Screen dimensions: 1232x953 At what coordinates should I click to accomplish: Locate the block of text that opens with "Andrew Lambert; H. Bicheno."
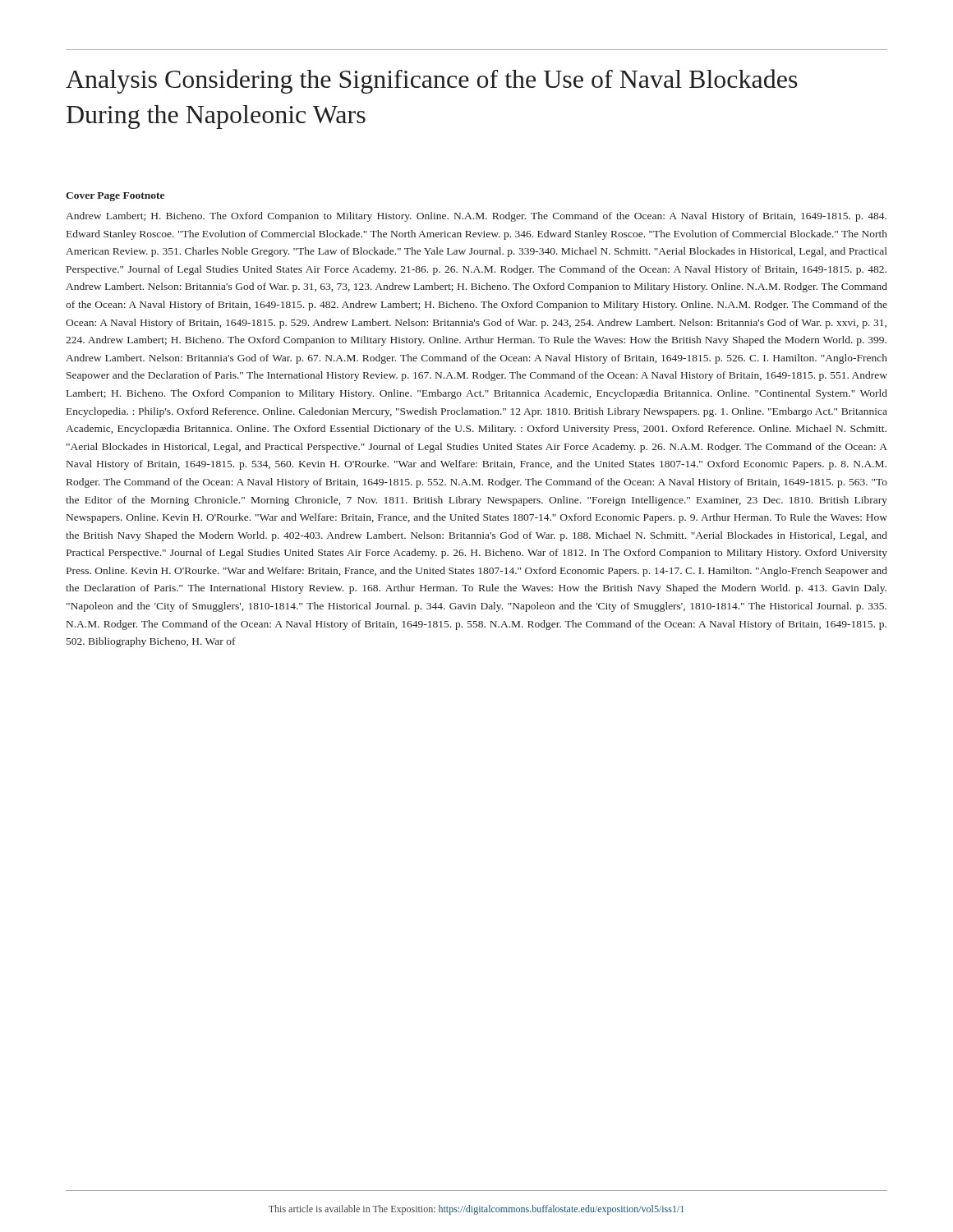coord(476,428)
